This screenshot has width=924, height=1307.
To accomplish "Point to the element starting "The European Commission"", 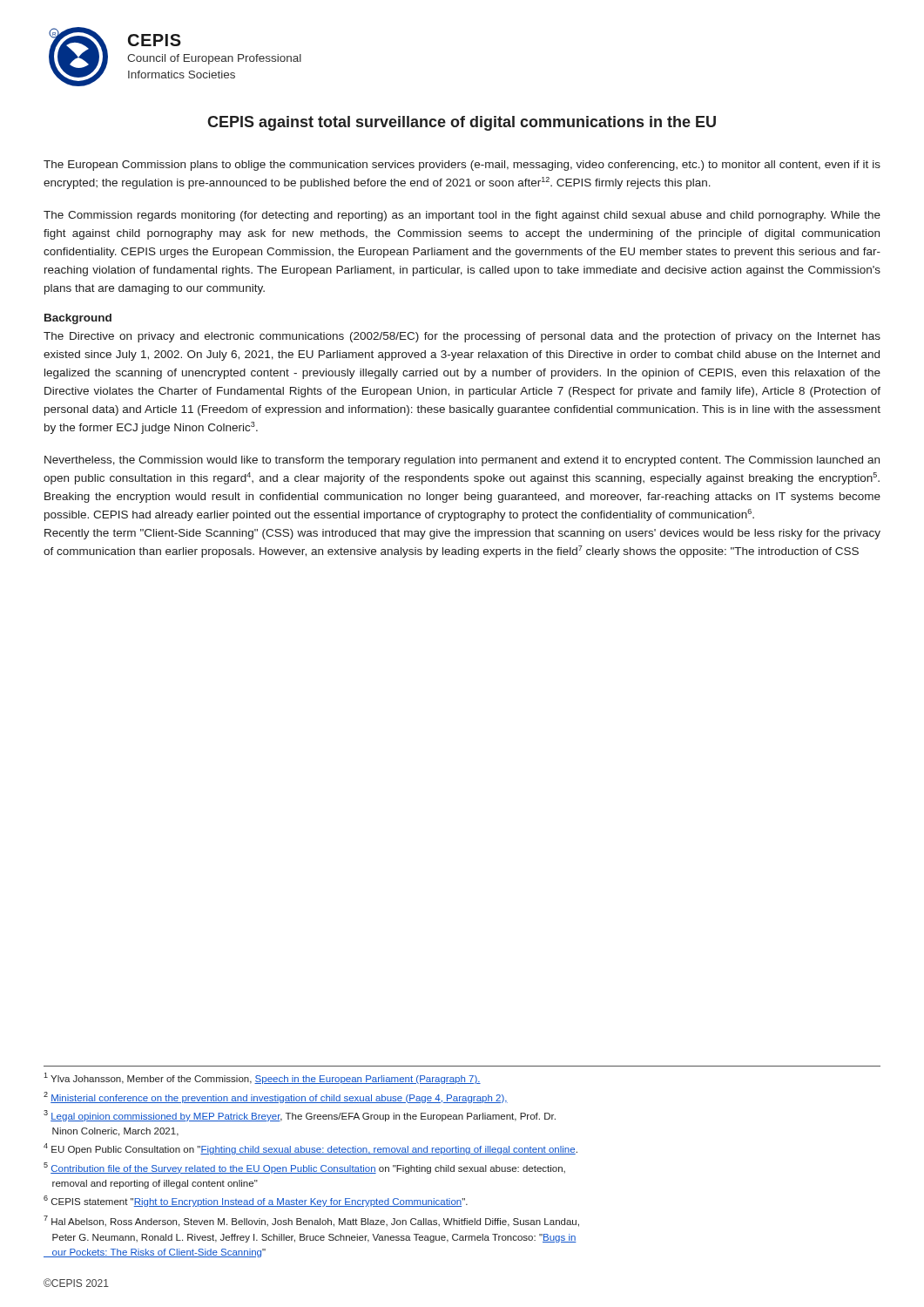I will pos(462,173).
